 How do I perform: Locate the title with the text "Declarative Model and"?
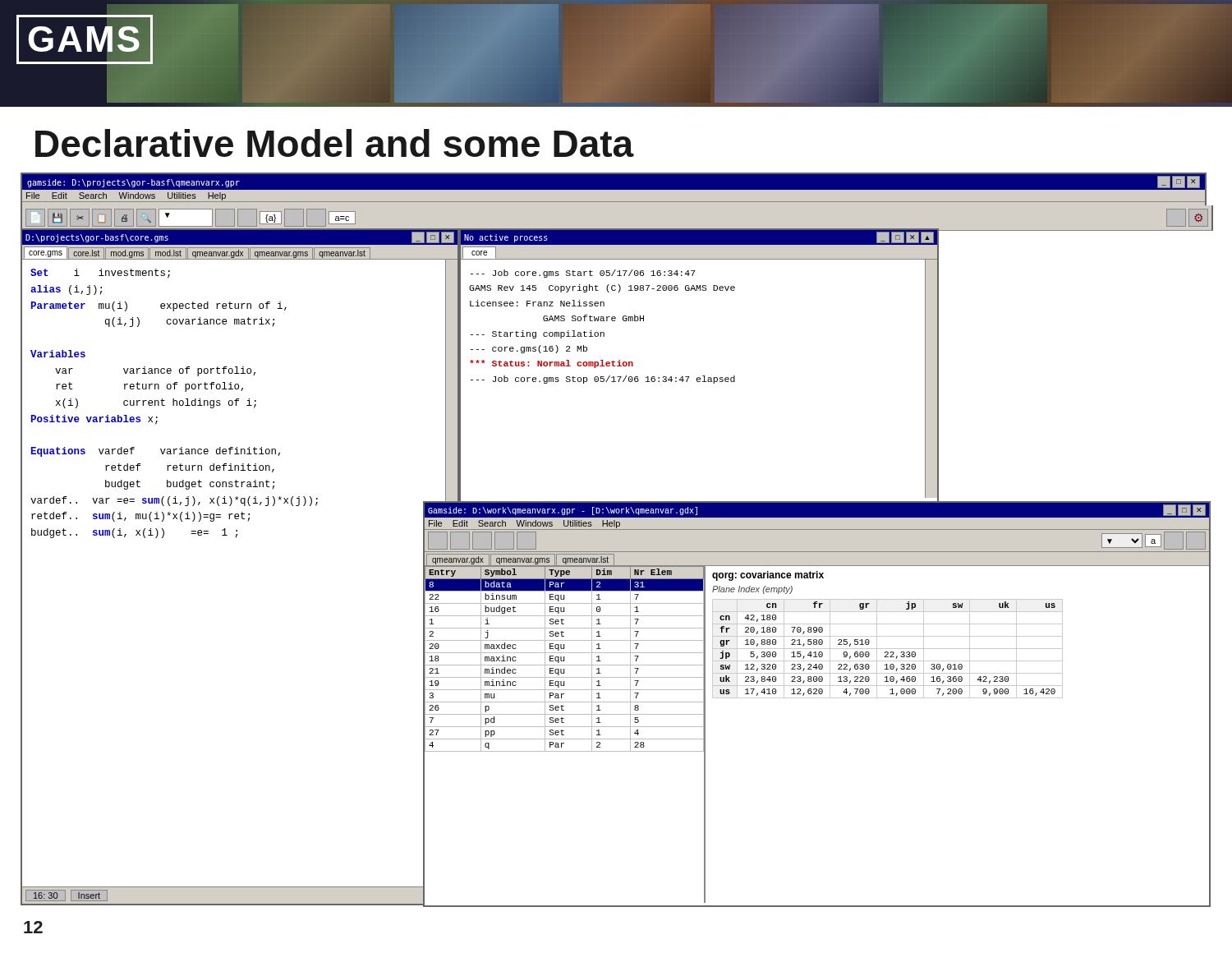point(333,144)
